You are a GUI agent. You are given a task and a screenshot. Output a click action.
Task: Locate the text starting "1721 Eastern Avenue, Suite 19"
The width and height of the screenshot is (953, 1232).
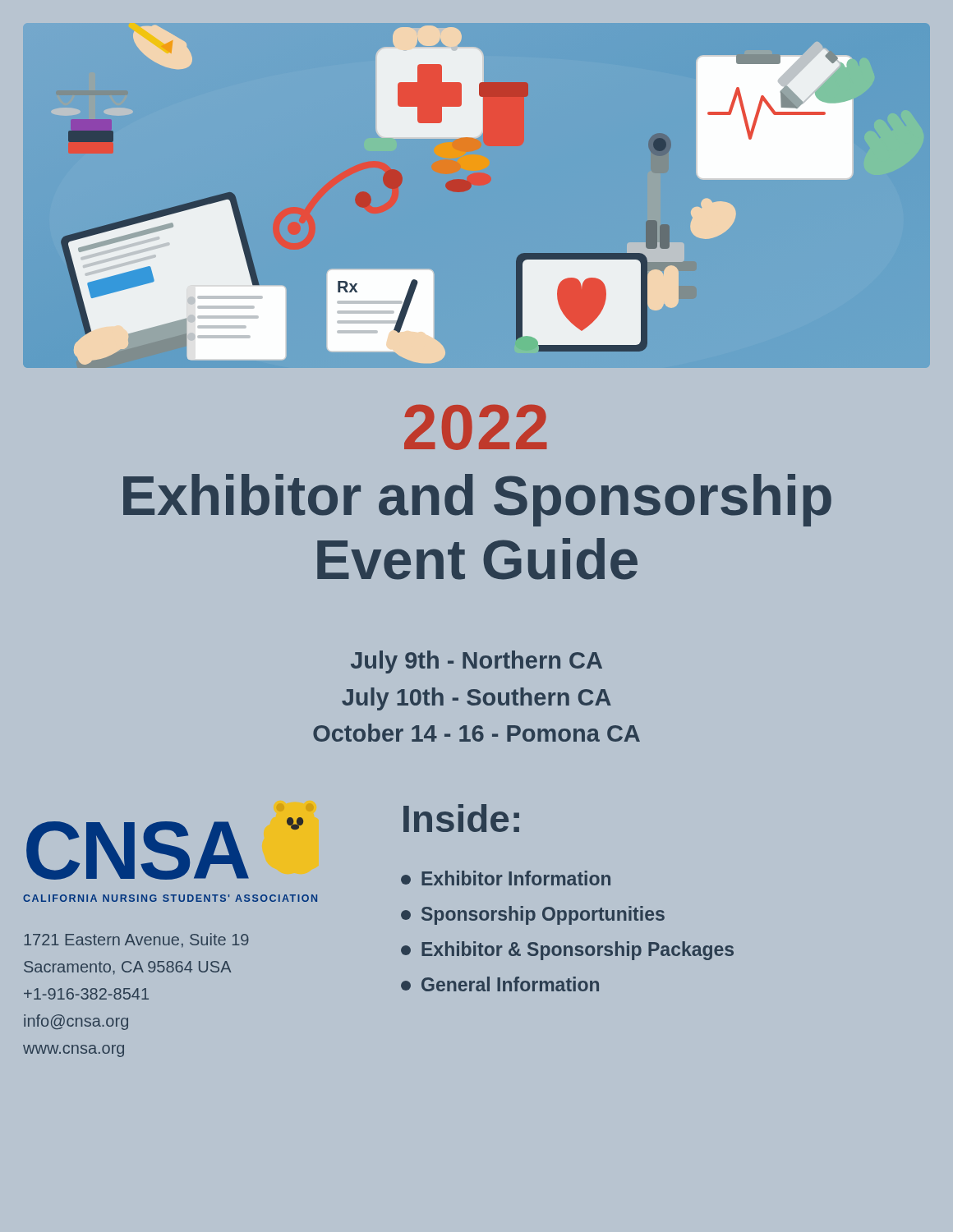pyautogui.click(x=136, y=994)
